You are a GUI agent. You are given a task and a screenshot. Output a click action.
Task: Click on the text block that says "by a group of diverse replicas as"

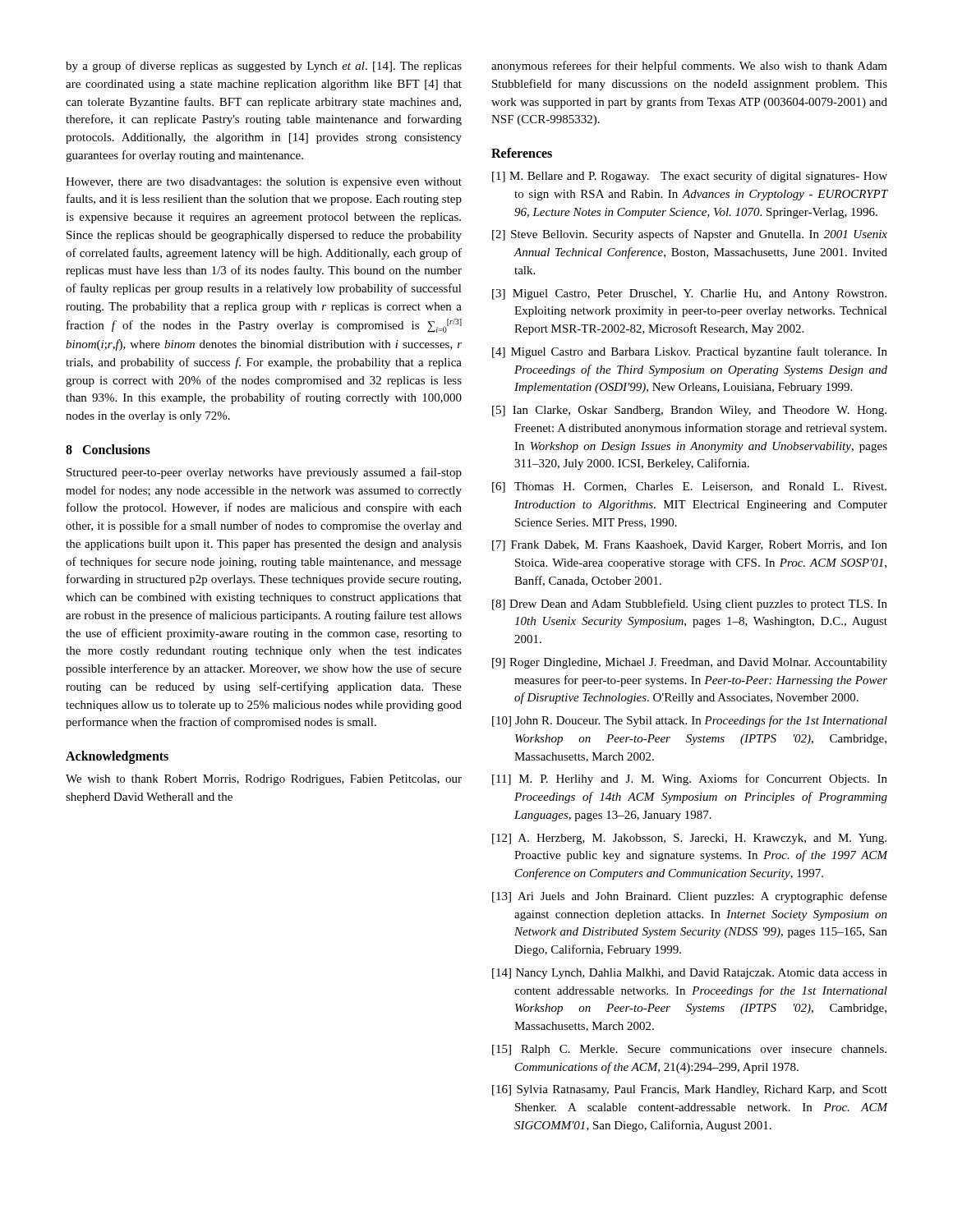[264, 110]
